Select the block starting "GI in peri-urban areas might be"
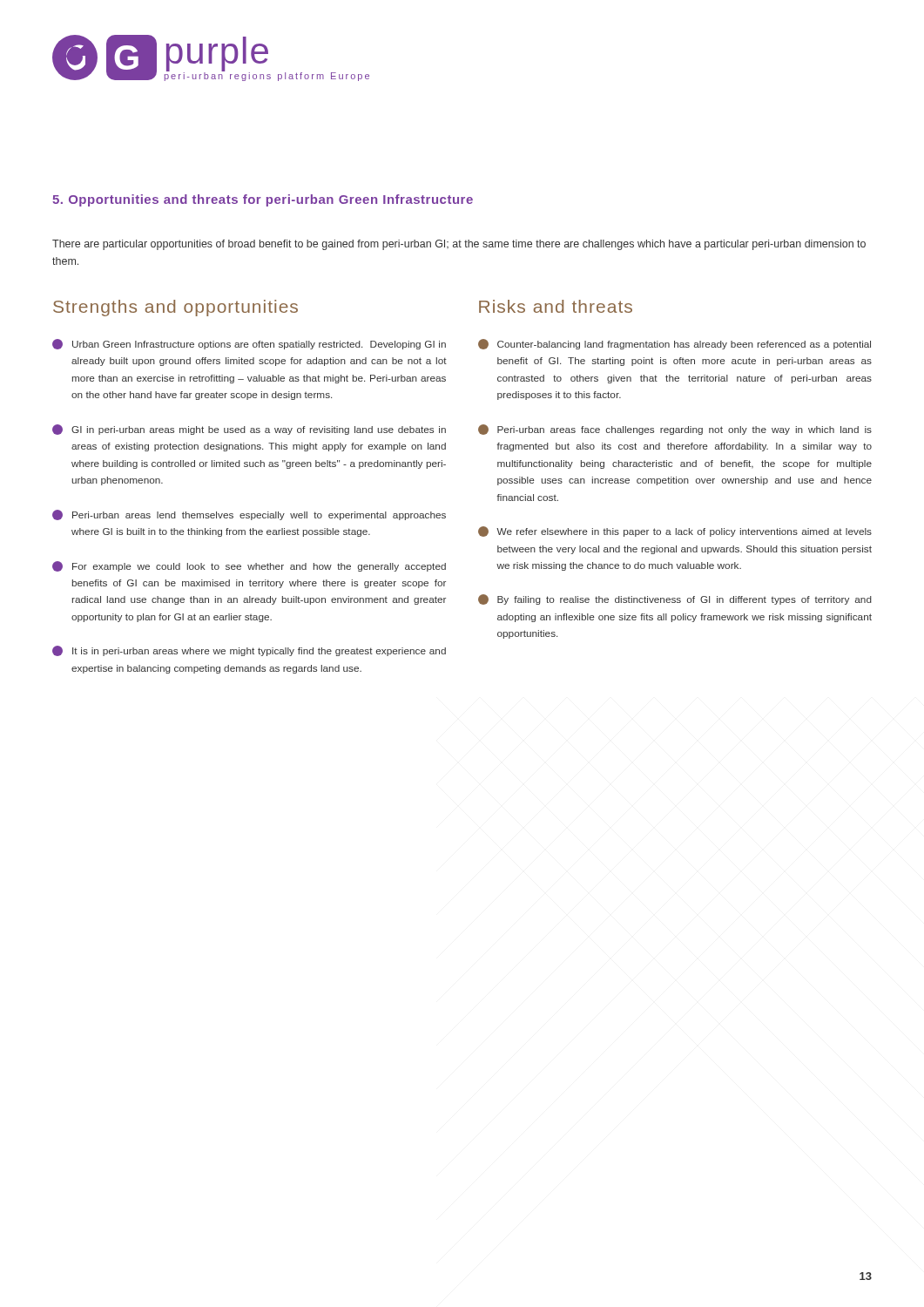This screenshot has height=1307, width=924. point(249,455)
